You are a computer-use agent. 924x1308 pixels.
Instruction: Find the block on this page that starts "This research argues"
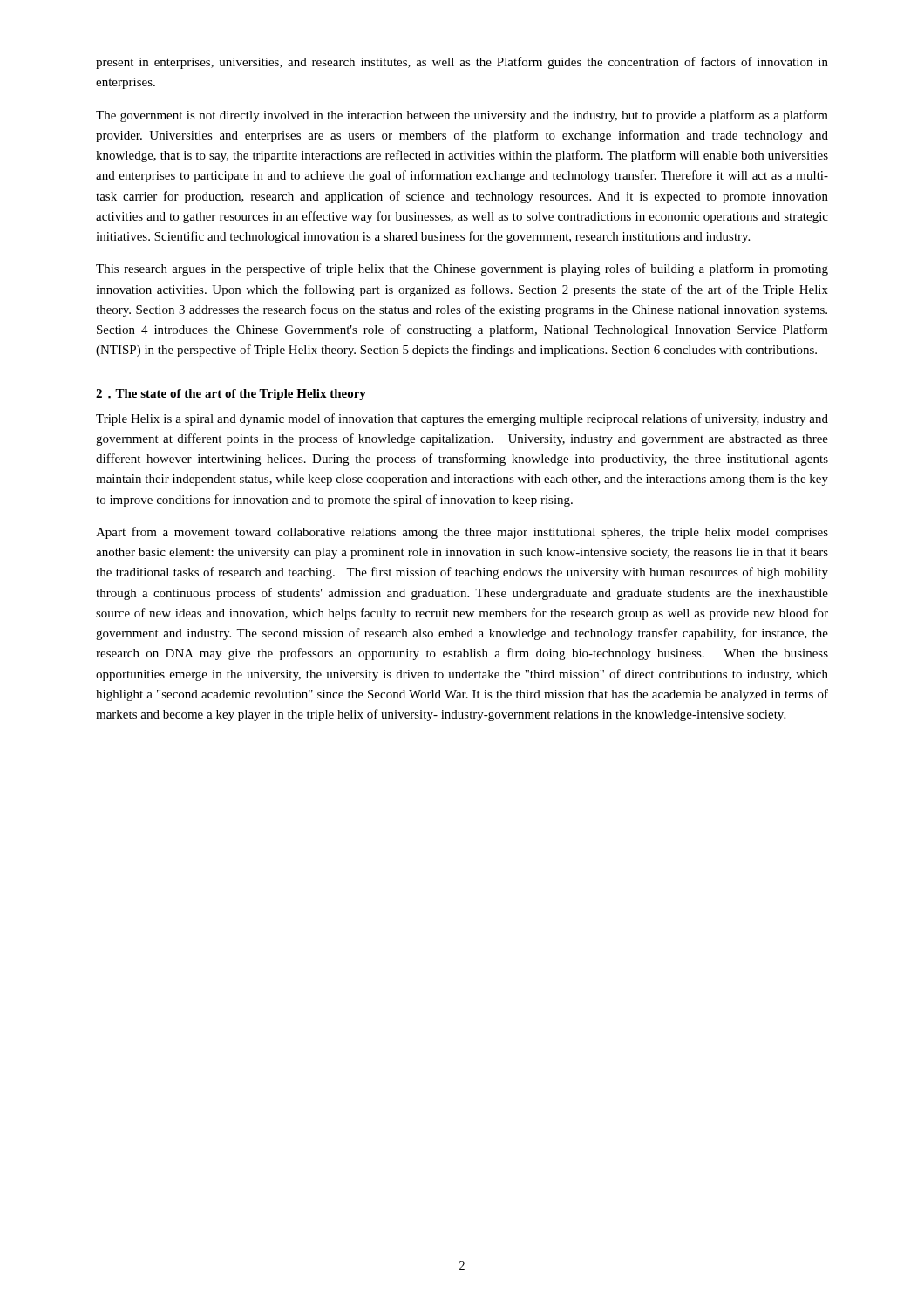click(462, 310)
